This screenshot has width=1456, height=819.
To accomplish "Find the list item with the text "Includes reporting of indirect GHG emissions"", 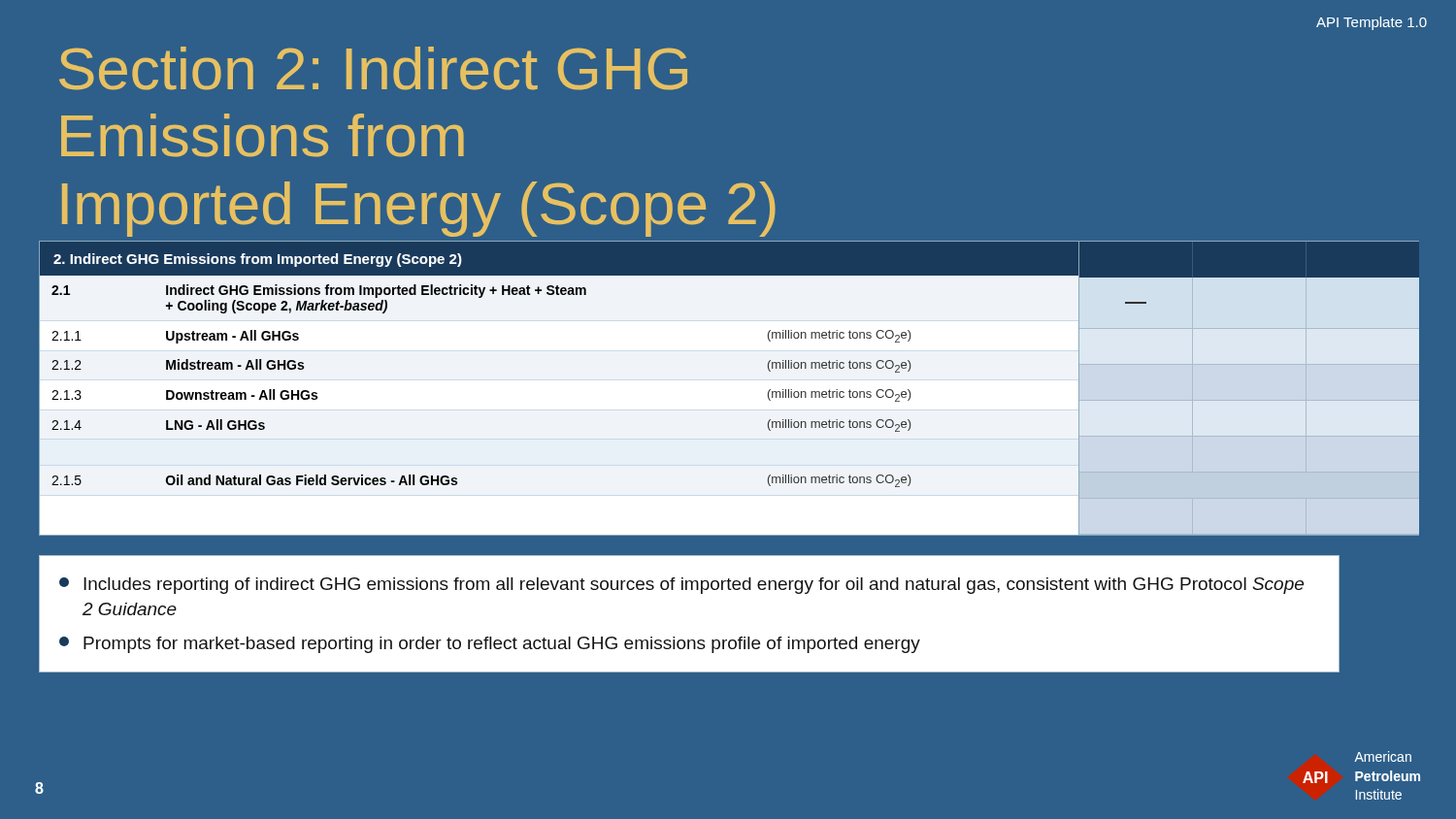I will click(x=685, y=596).
